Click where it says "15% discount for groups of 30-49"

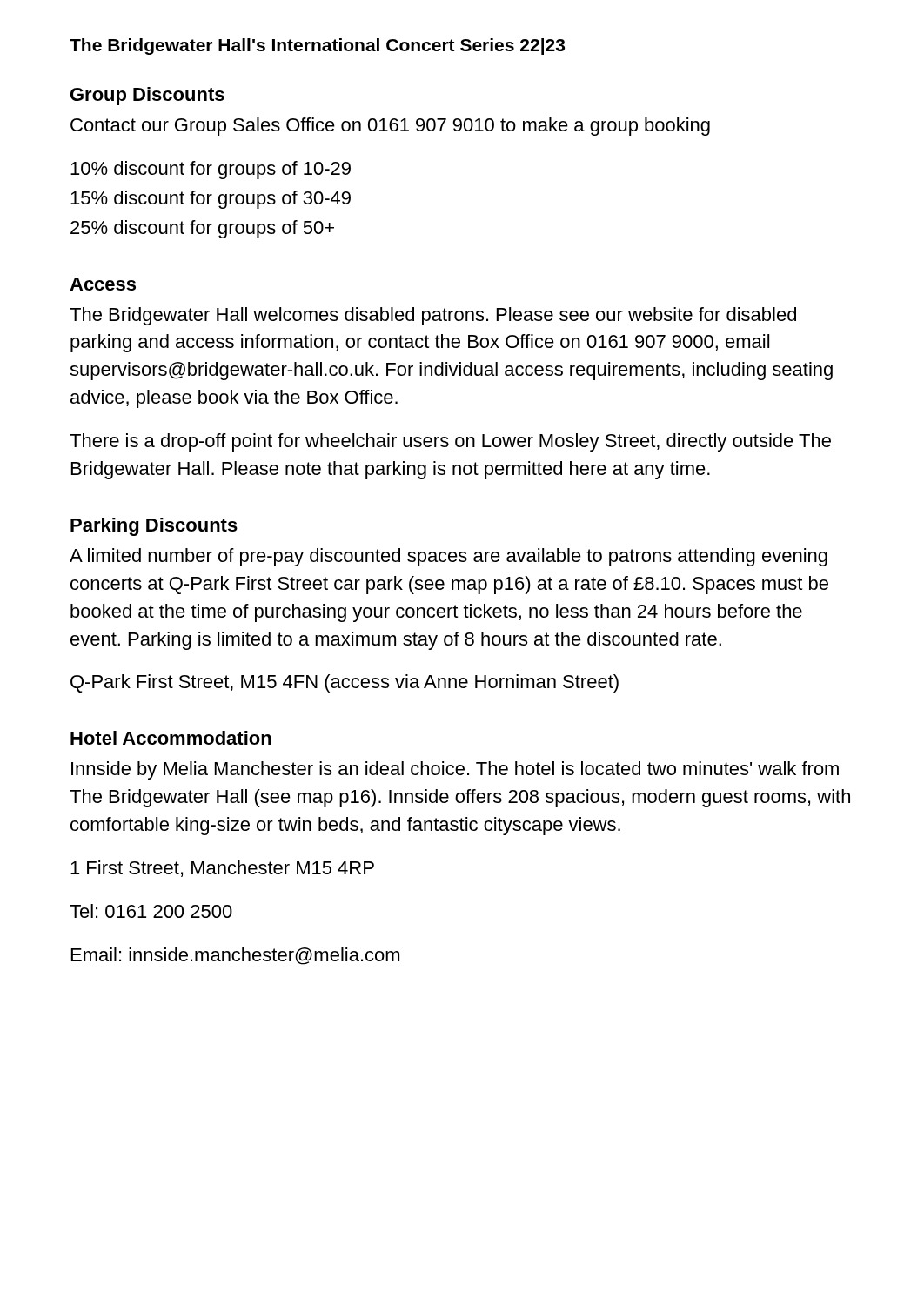click(211, 198)
